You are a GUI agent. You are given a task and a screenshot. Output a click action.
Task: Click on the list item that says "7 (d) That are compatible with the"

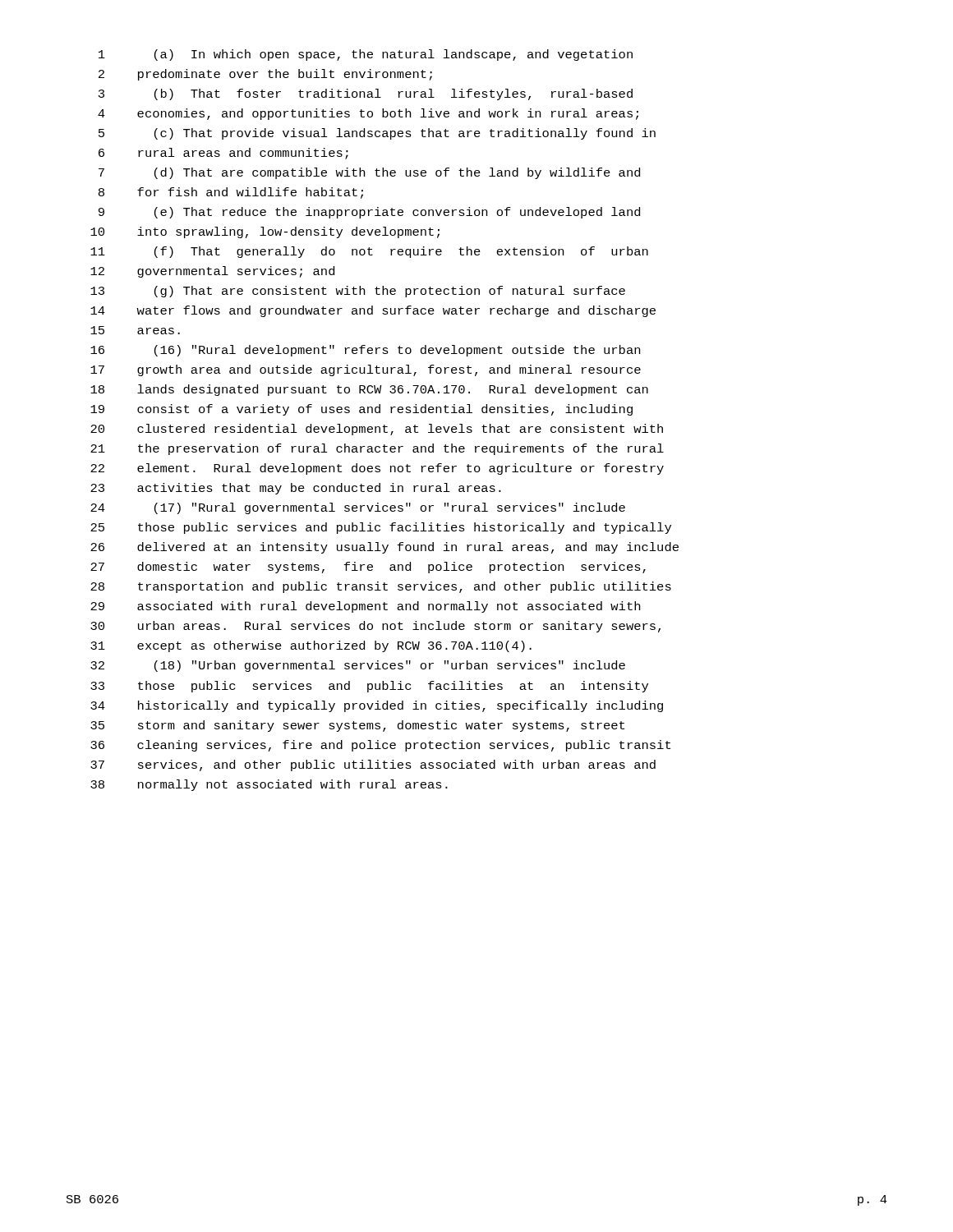click(476, 183)
